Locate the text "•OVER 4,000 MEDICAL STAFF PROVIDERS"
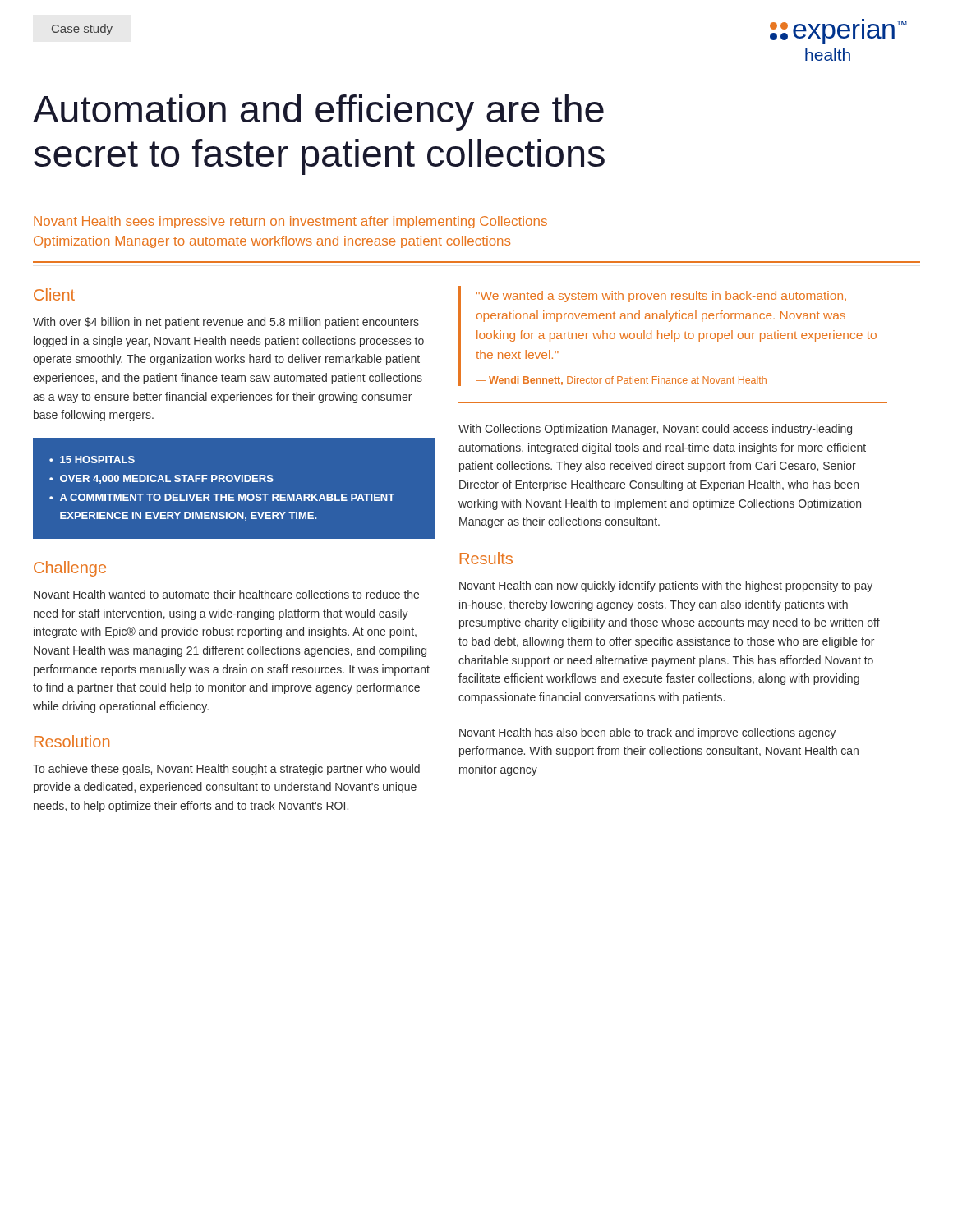Viewport: 953px width, 1232px height. 161,479
